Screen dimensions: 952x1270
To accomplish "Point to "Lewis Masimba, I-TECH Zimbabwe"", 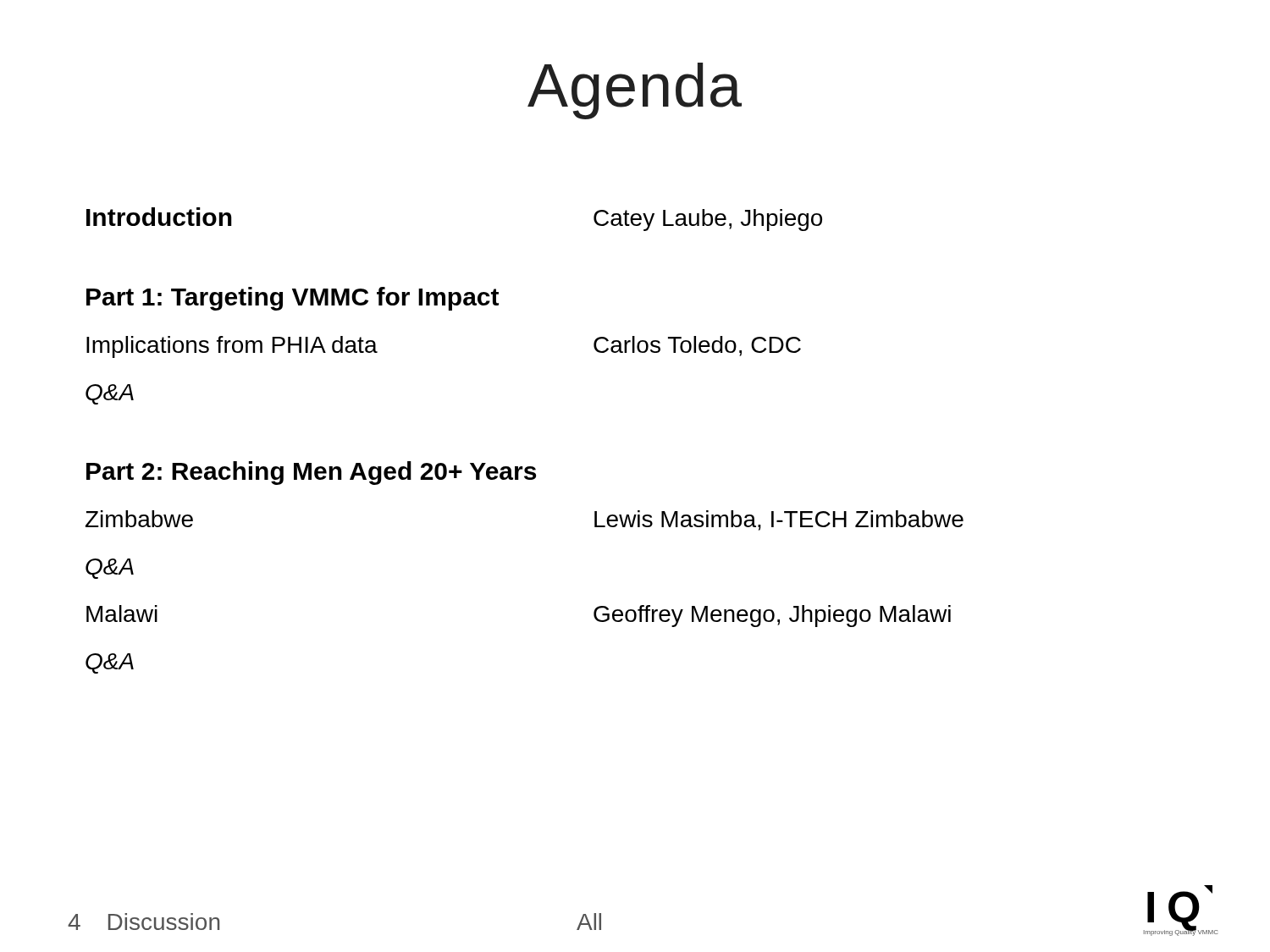I will [x=778, y=519].
